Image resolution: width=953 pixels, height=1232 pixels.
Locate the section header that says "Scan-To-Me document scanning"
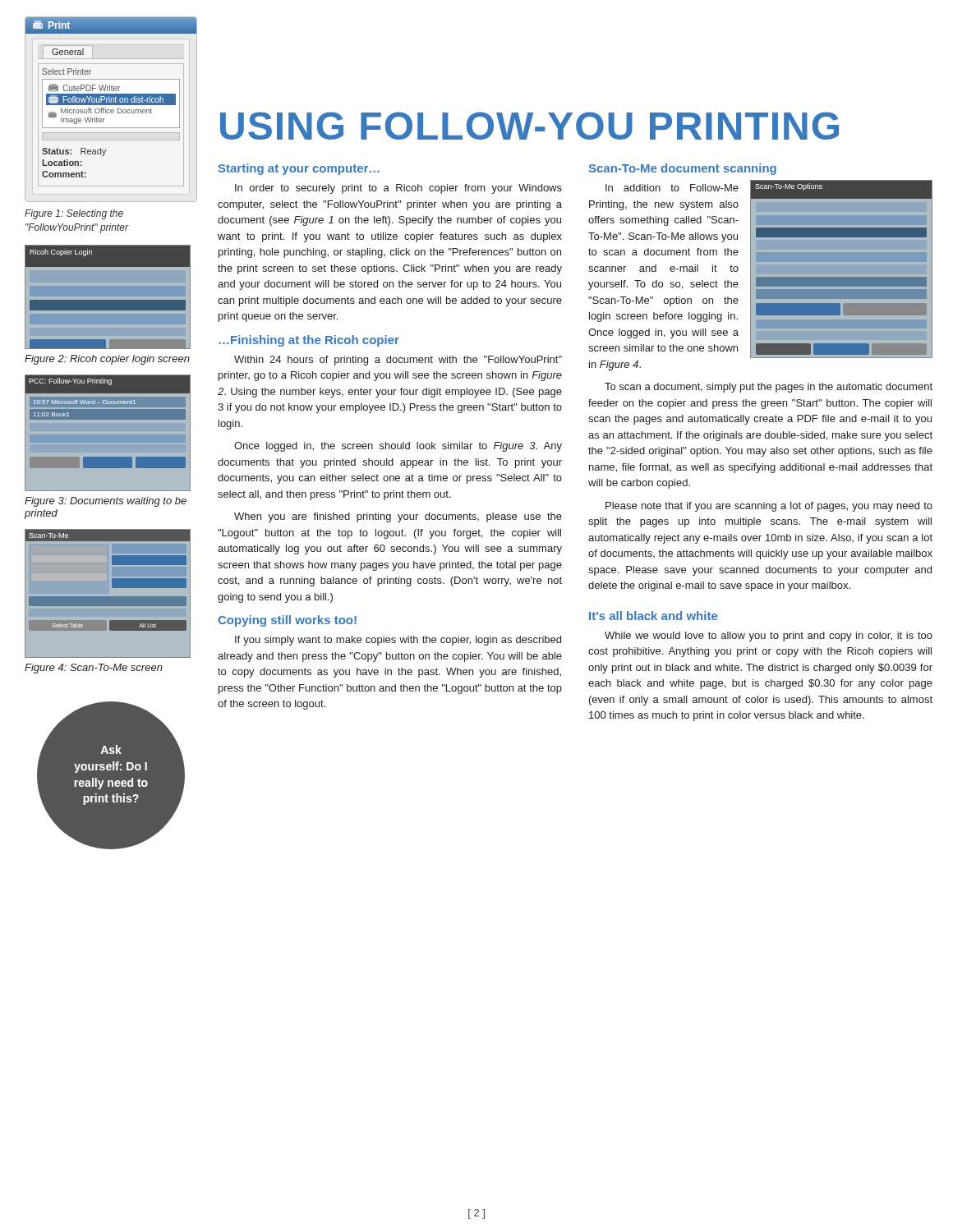pyautogui.click(x=683, y=168)
